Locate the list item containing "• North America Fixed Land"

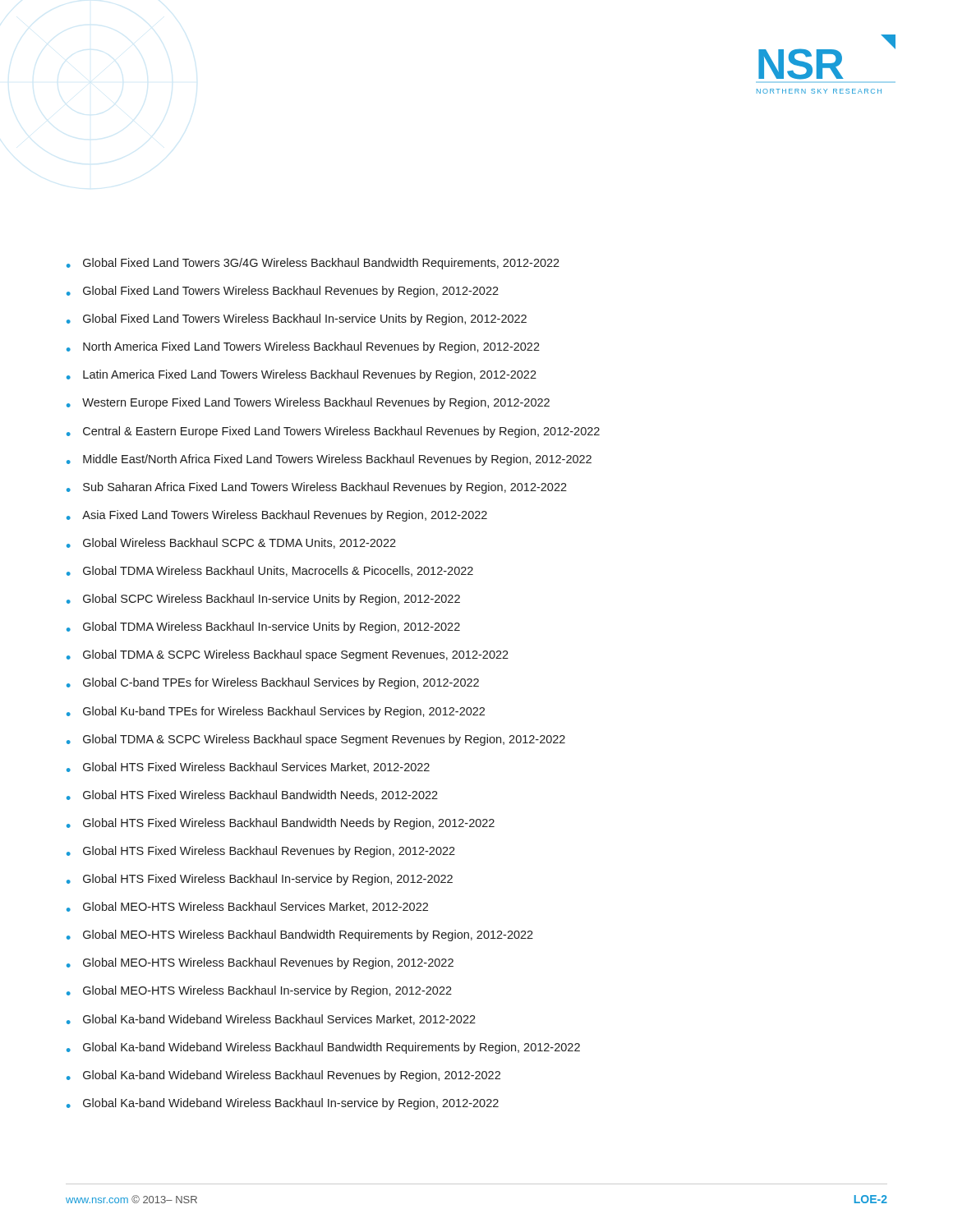[x=303, y=350]
